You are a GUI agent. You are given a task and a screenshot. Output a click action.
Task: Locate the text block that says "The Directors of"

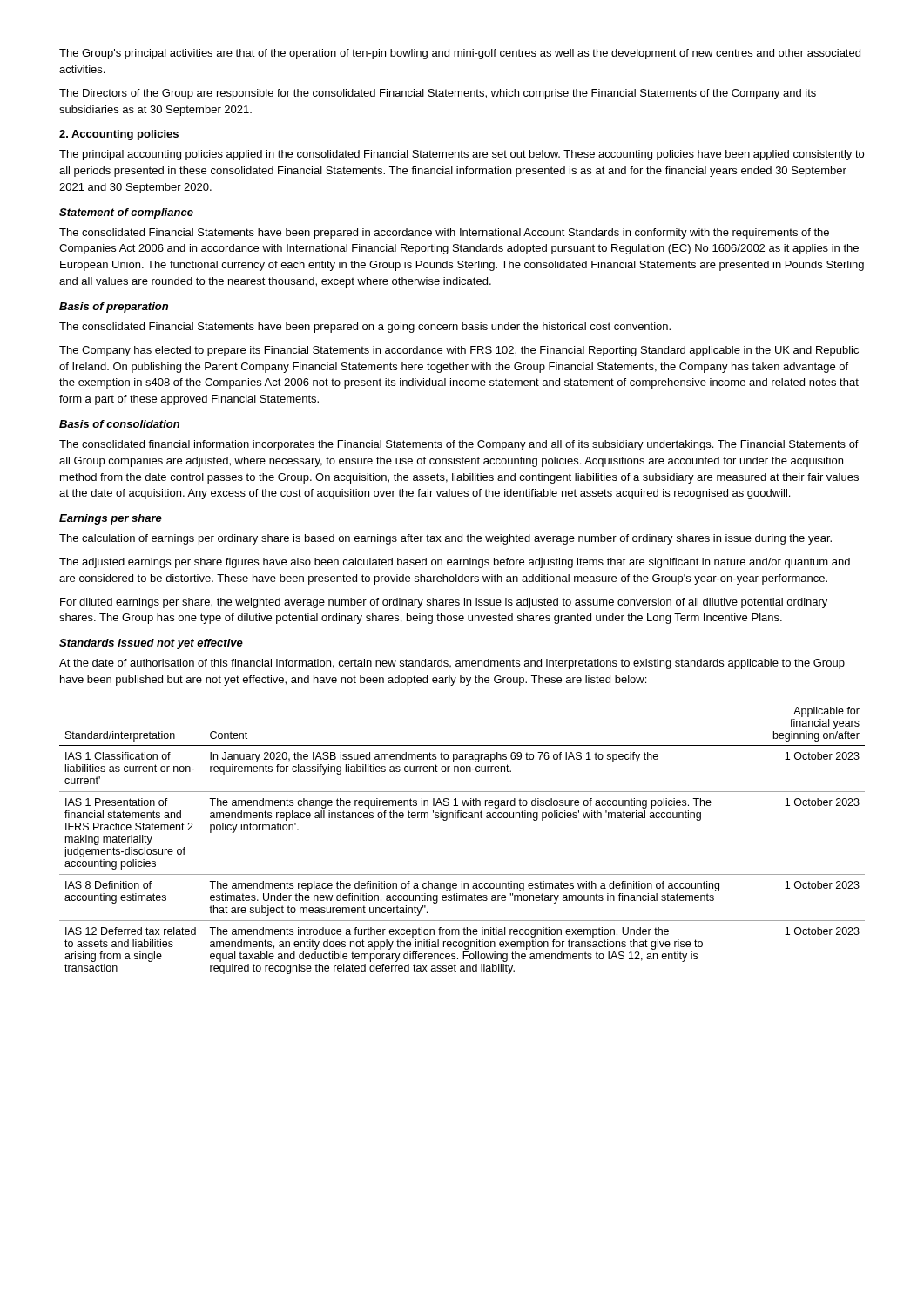[462, 101]
